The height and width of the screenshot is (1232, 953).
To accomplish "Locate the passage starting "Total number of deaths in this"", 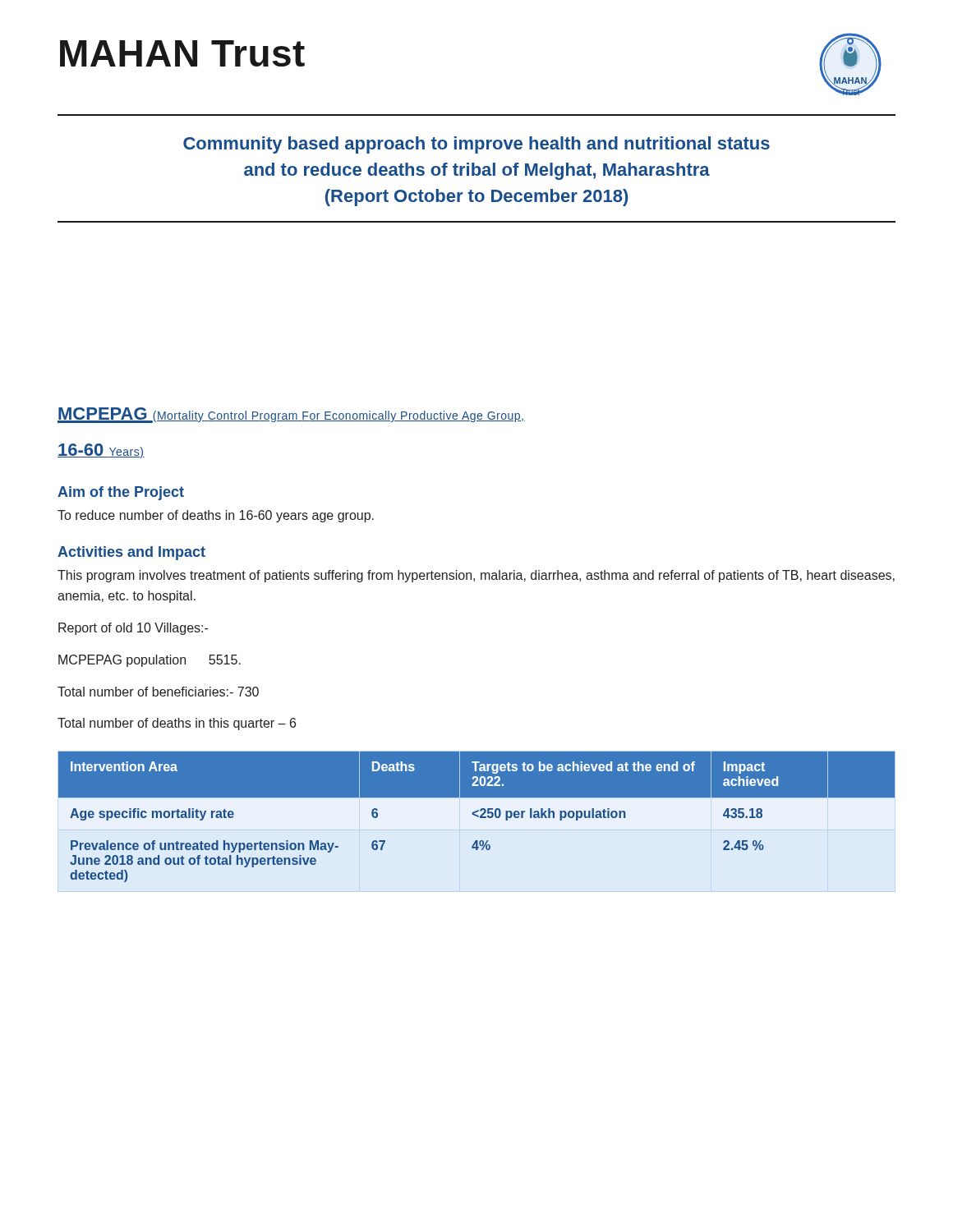I will coord(177,724).
